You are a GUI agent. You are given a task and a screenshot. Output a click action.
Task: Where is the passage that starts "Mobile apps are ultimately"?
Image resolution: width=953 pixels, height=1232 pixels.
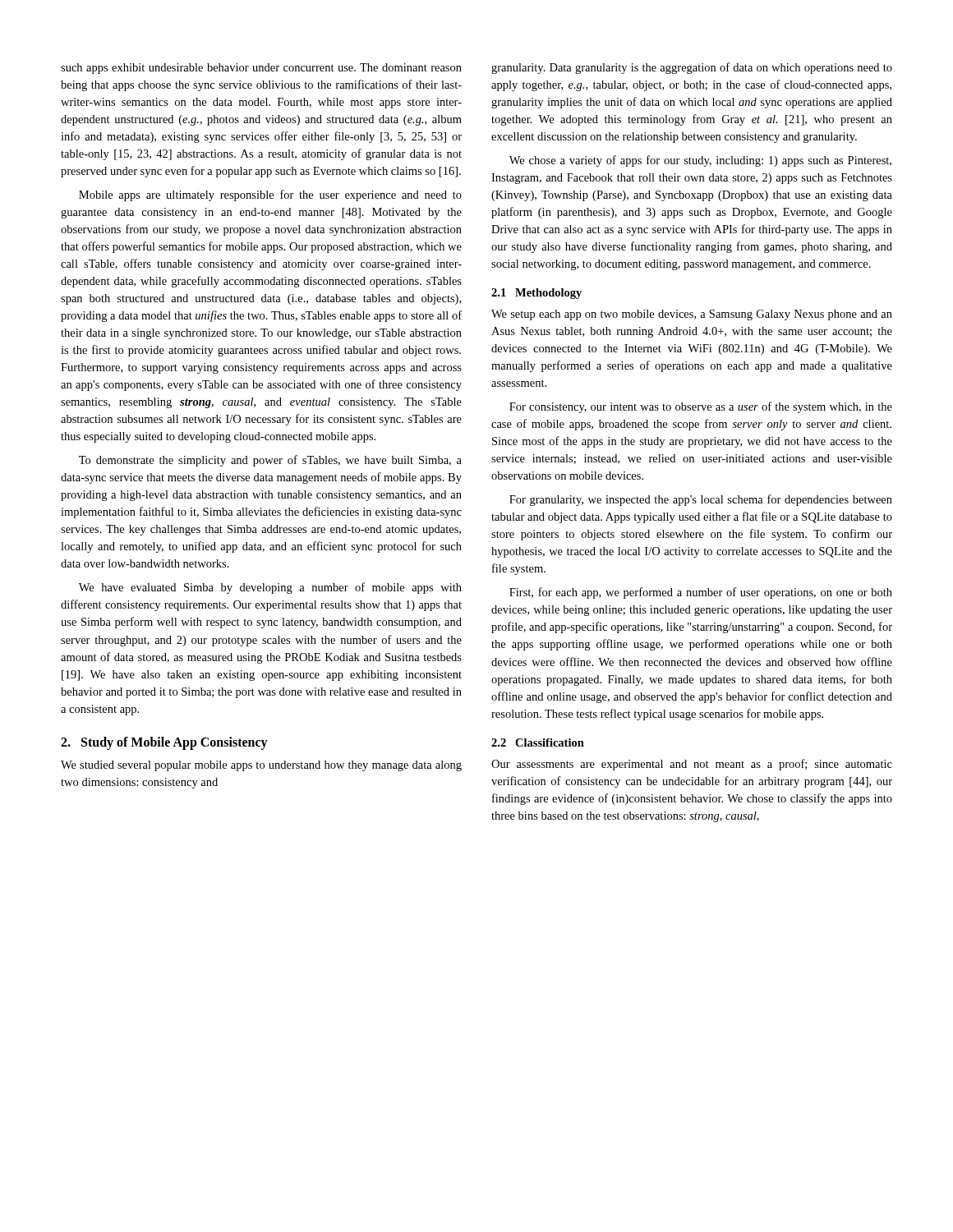(x=261, y=316)
